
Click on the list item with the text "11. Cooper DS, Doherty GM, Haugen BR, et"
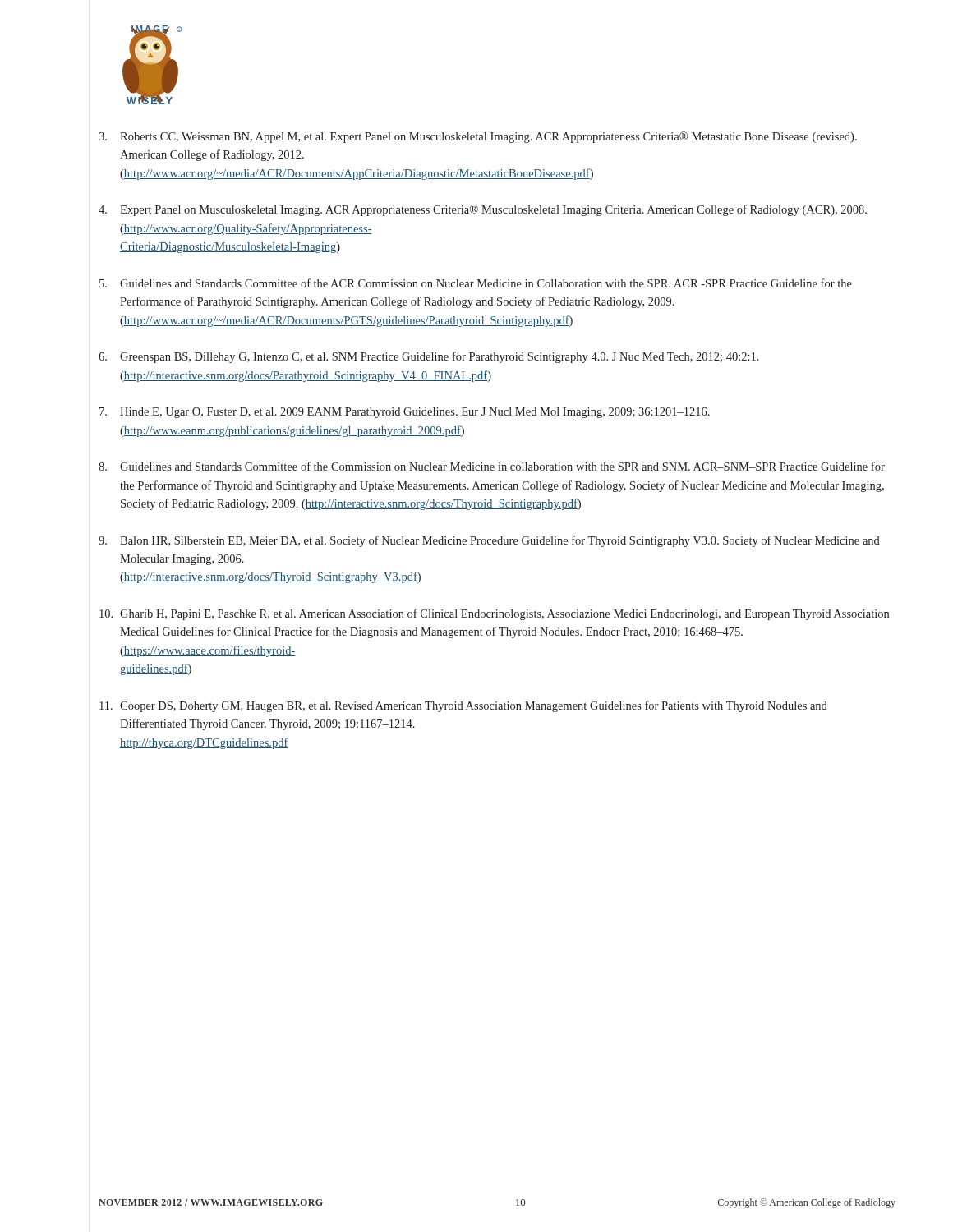pyautogui.click(x=463, y=706)
